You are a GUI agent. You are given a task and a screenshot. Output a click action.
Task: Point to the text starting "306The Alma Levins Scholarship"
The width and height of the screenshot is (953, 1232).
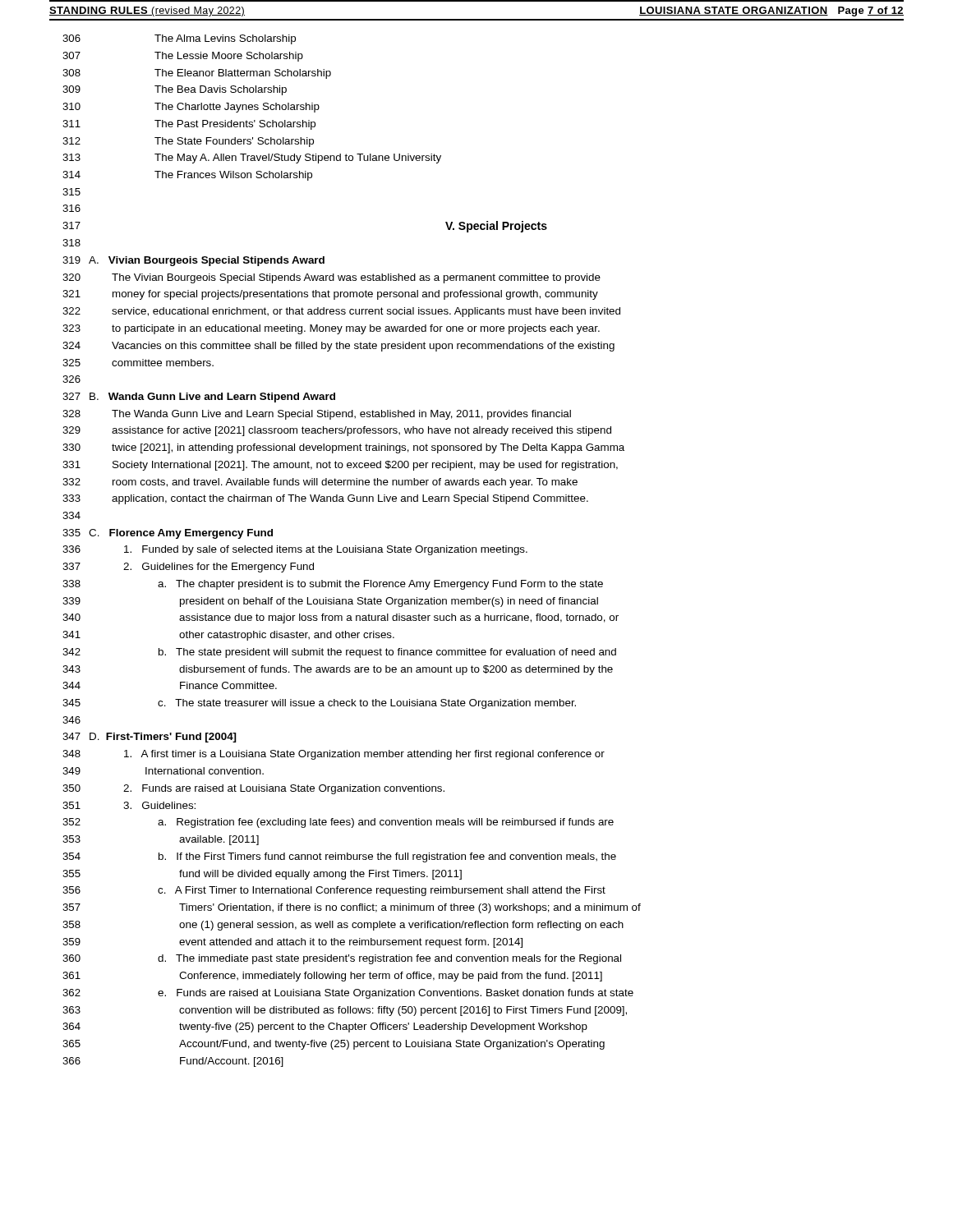tap(179, 39)
